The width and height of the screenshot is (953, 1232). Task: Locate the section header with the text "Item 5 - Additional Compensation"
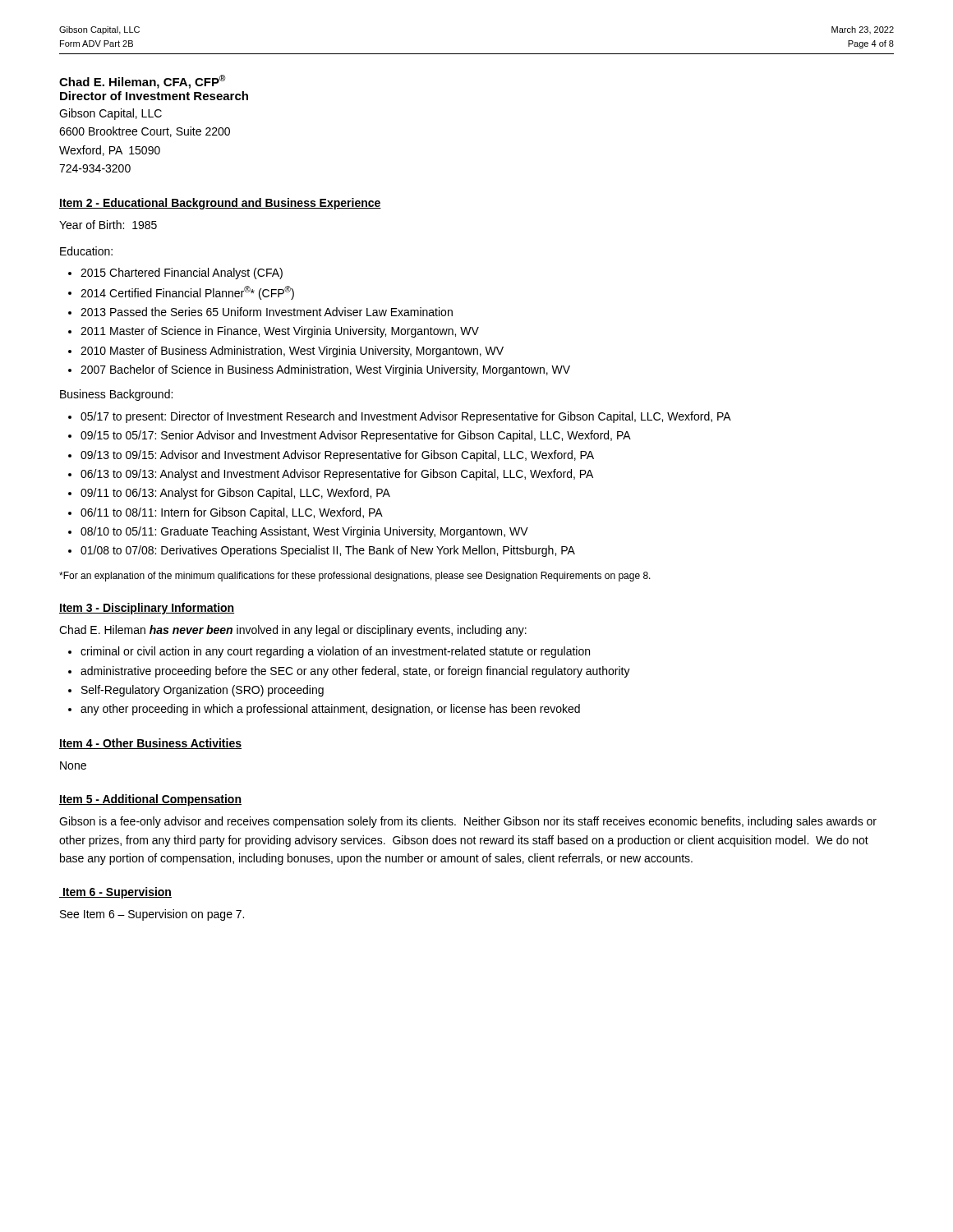click(x=150, y=799)
